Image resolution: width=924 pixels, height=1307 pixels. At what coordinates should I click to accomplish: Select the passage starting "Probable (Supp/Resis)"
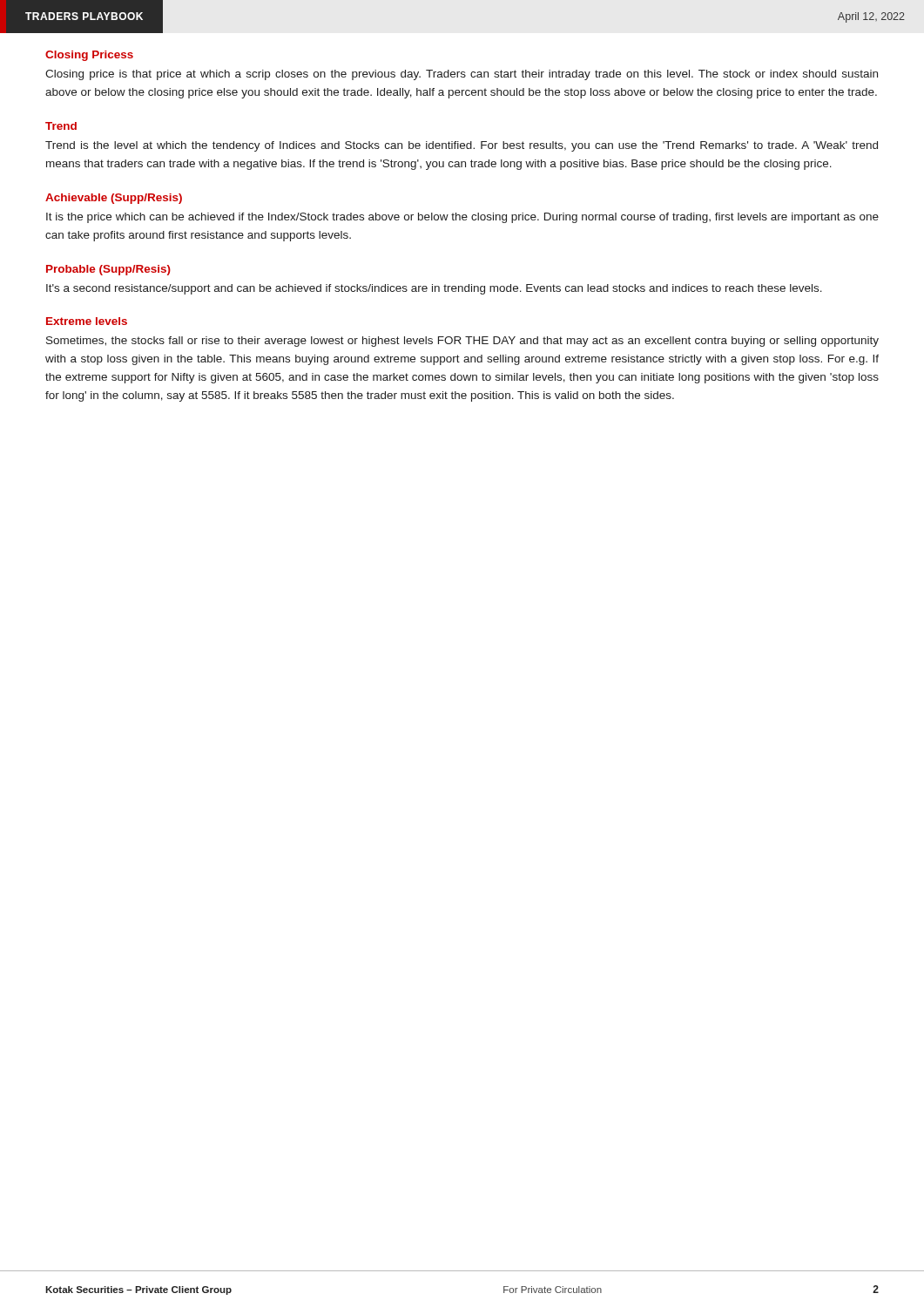tap(108, 268)
